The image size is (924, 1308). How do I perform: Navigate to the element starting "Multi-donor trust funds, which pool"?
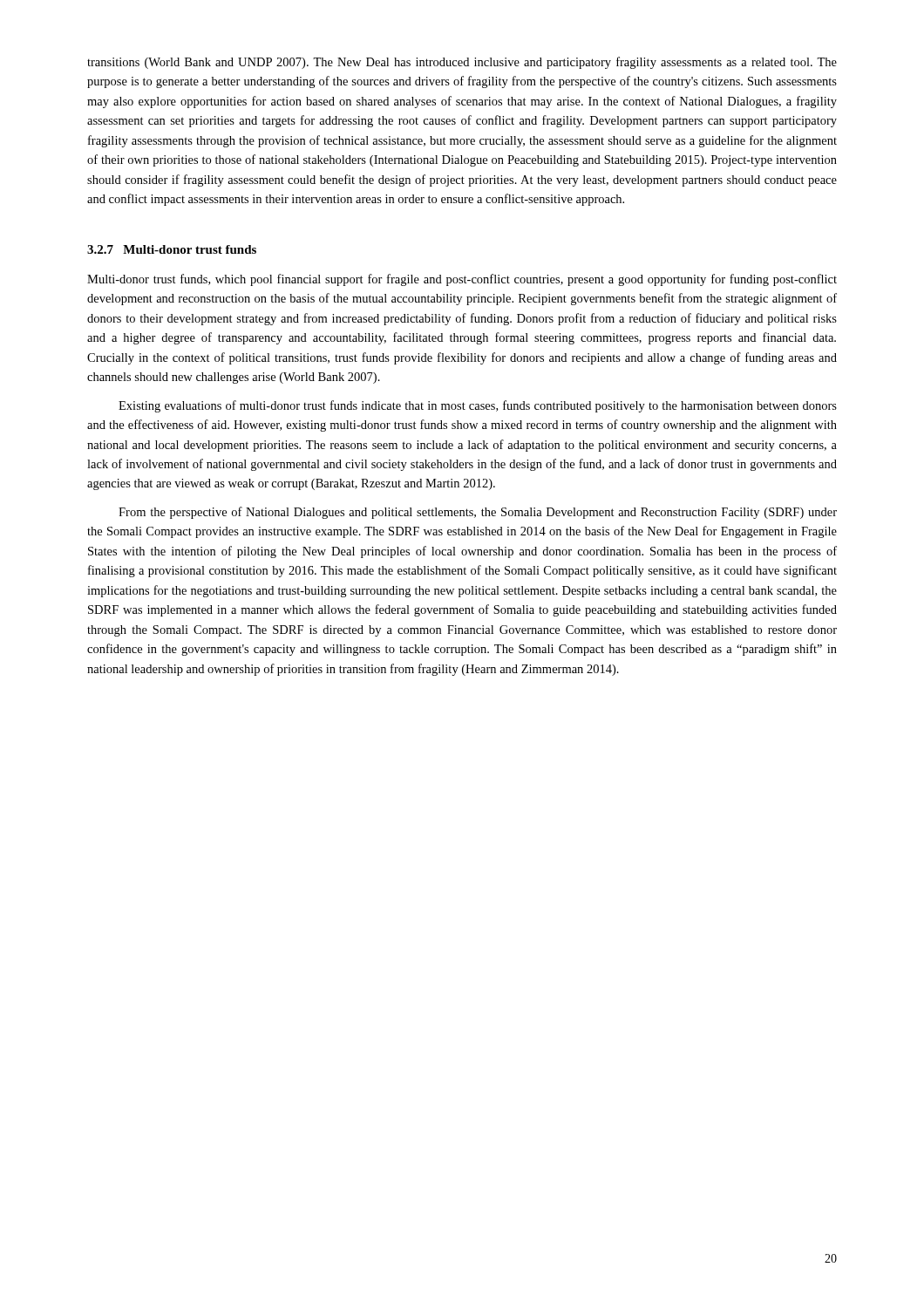[x=462, y=328]
